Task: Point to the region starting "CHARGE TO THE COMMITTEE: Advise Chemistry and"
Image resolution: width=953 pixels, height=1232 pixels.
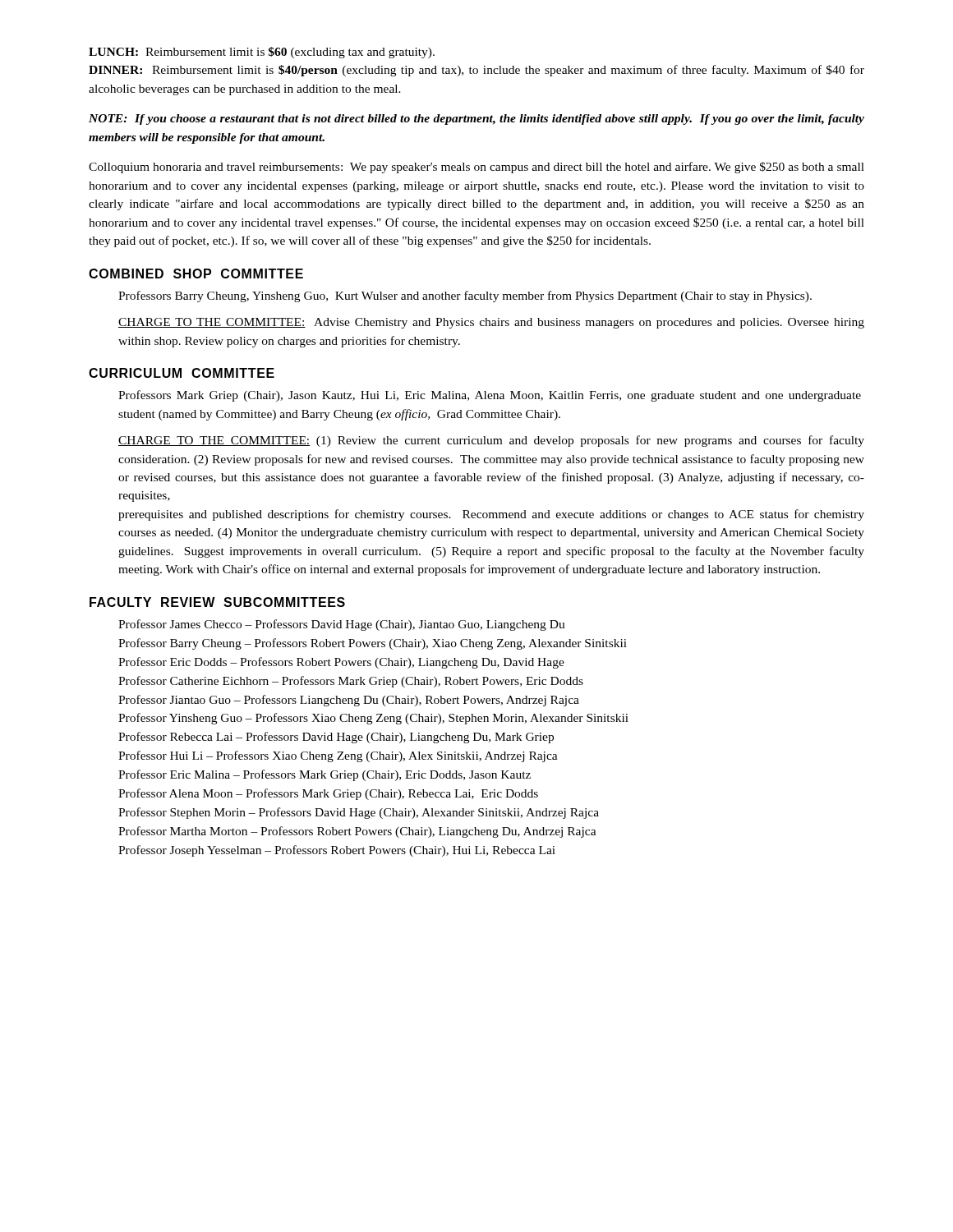Action: pyautogui.click(x=491, y=331)
